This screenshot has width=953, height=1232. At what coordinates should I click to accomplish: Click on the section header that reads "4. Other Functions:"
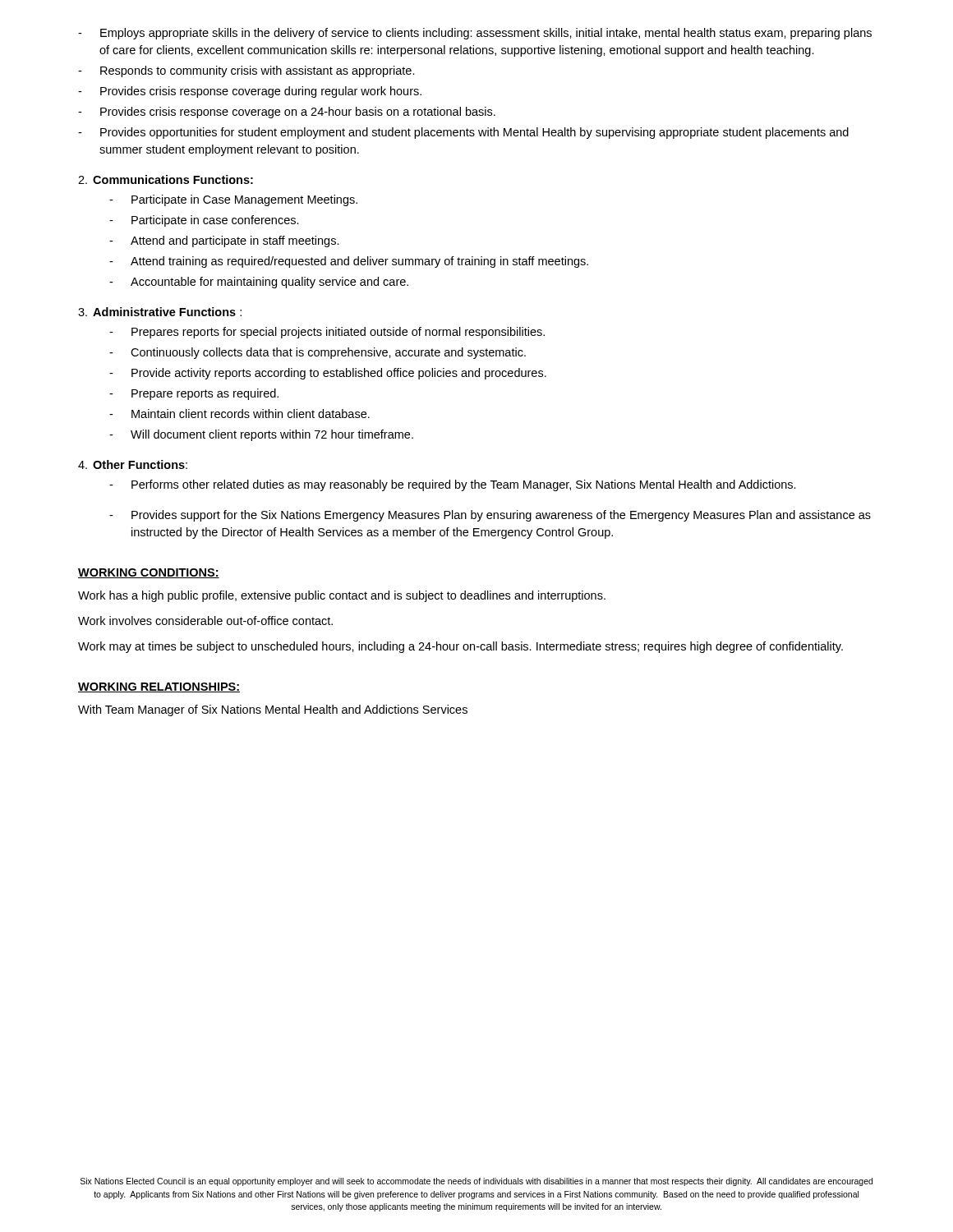(x=133, y=464)
